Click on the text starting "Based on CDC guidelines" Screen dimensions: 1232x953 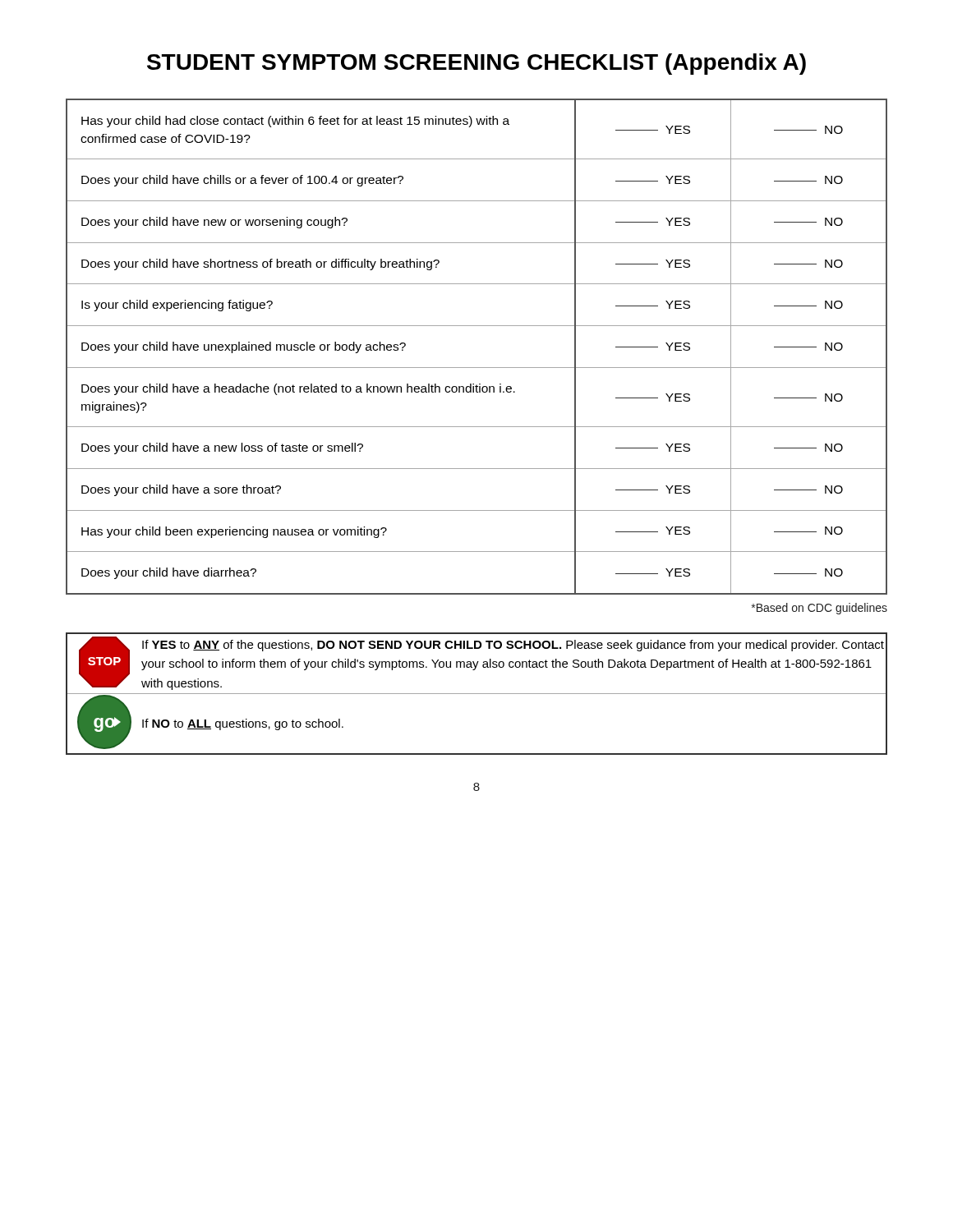[x=819, y=608]
